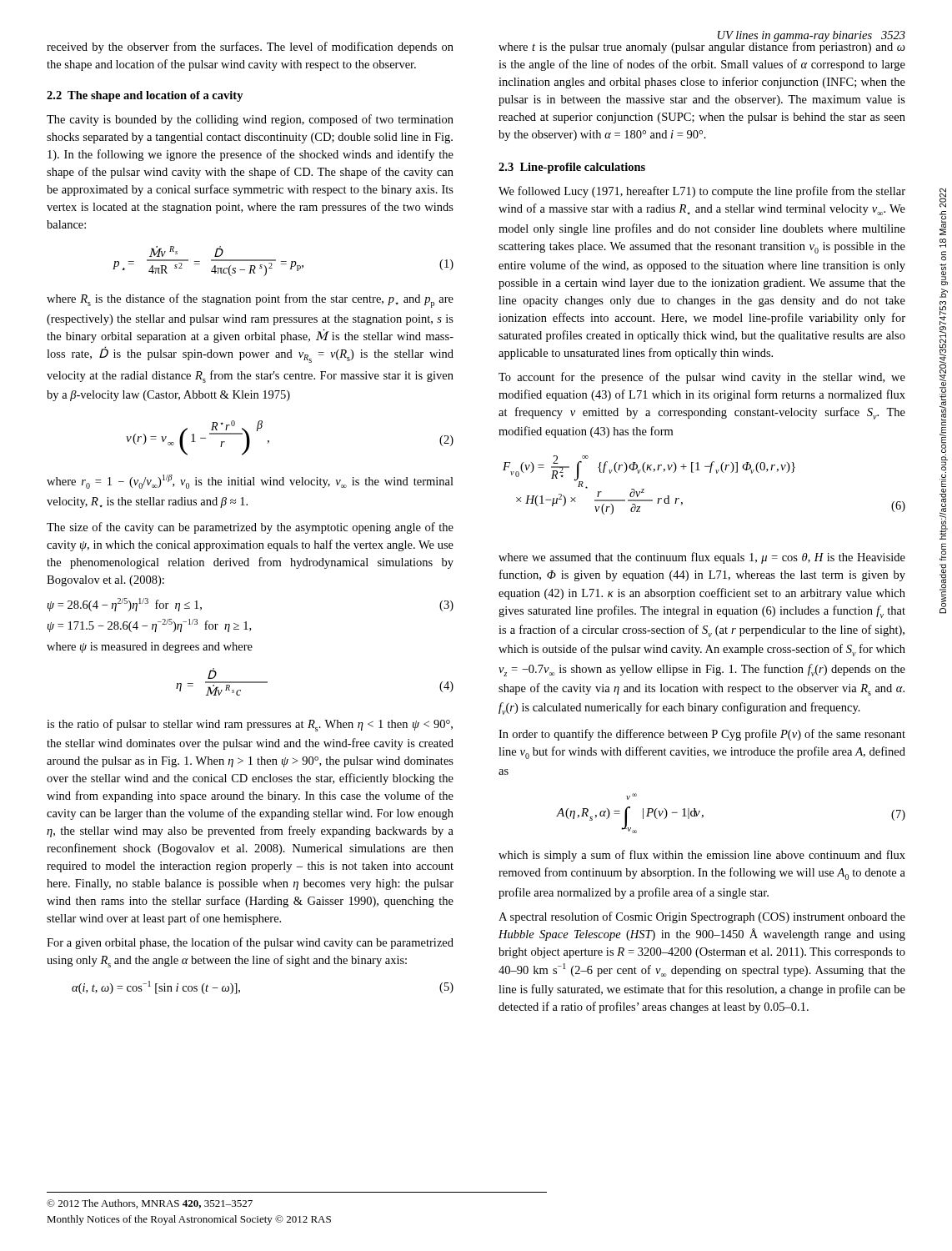
Task: Locate the text block with the text "For a given orbital phase, the location"
Action: pyautogui.click(x=250, y=953)
